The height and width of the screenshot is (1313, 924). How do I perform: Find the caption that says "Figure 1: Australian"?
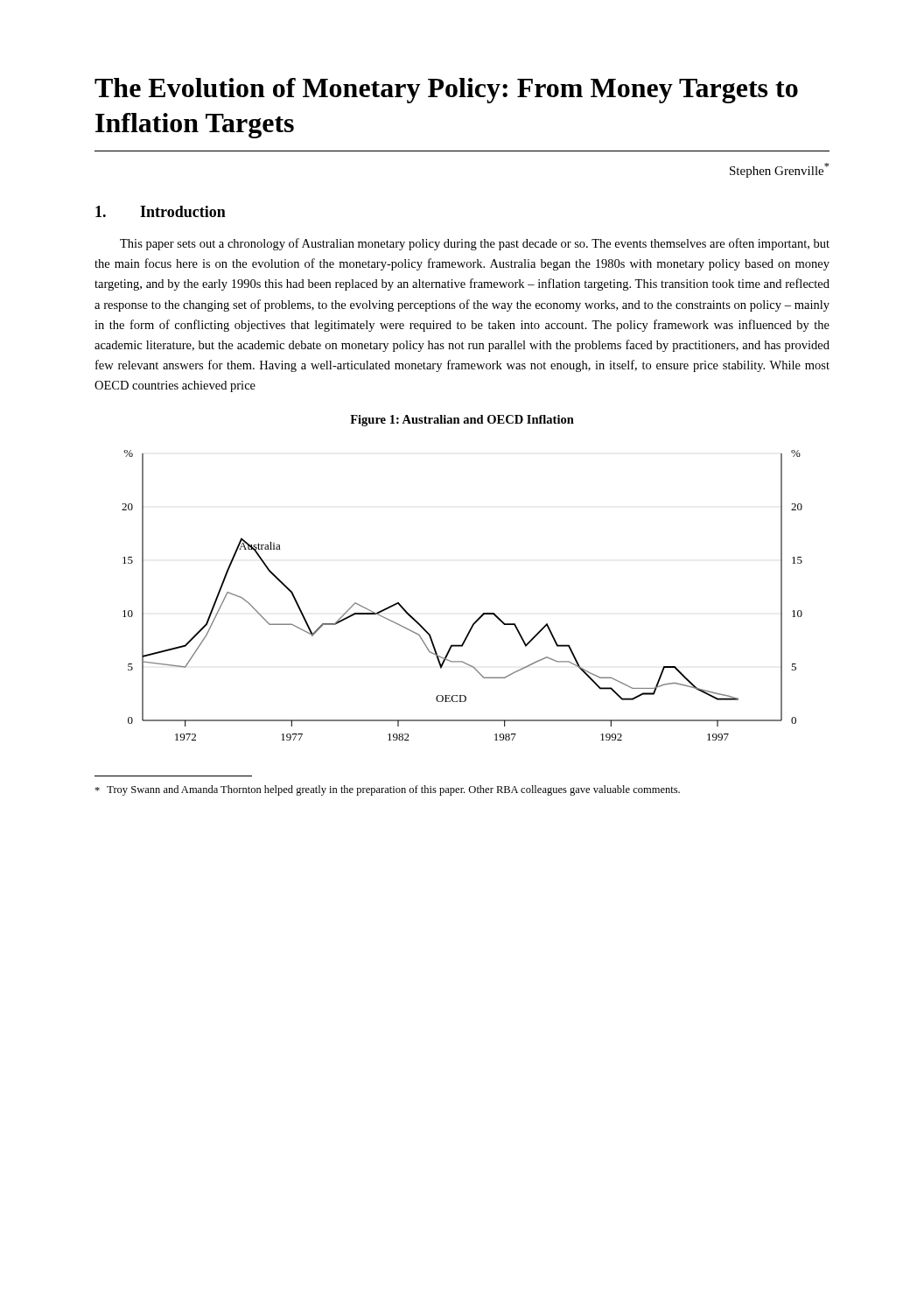click(462, 419)
